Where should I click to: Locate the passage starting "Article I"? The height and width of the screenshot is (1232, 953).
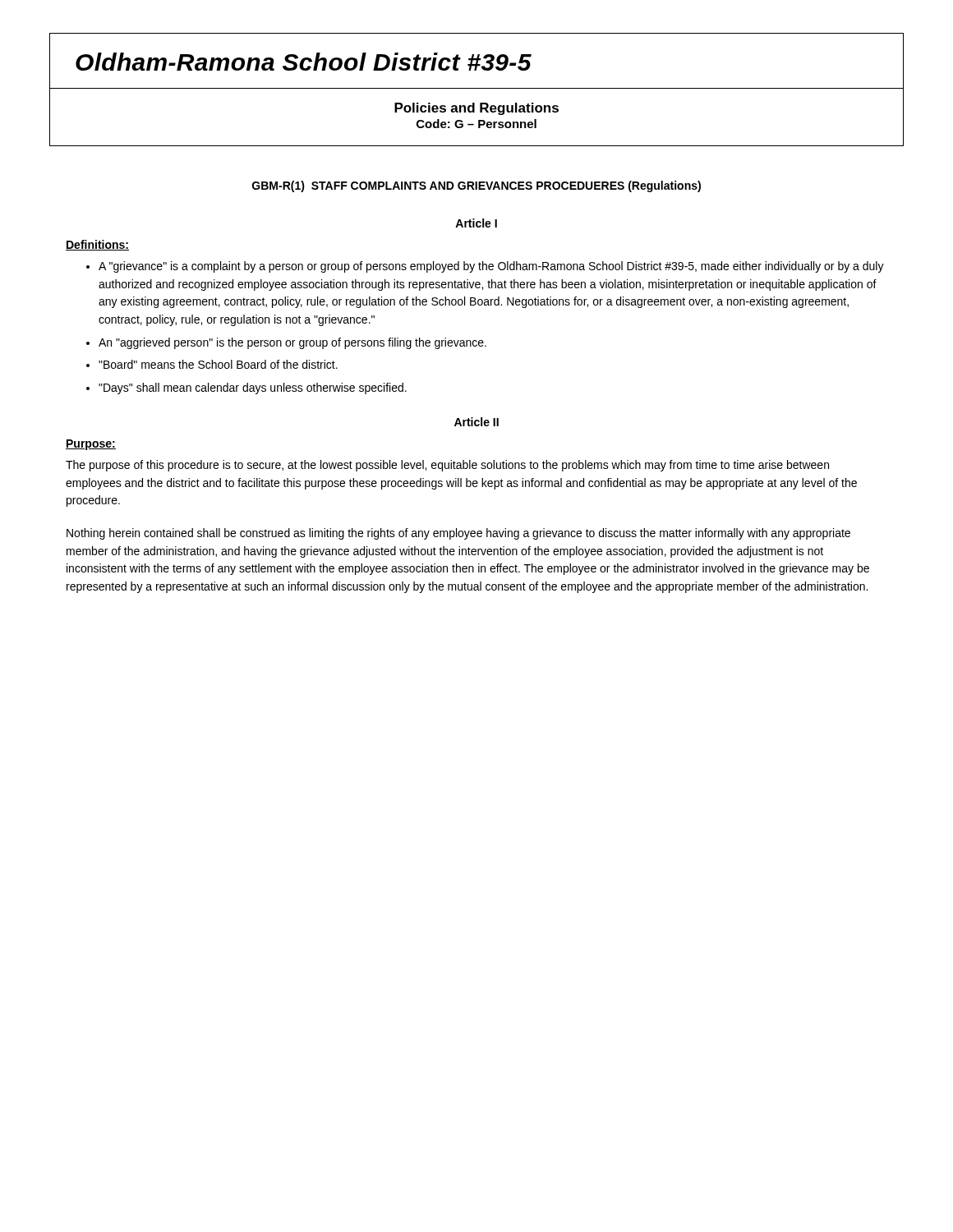point(476,223)
